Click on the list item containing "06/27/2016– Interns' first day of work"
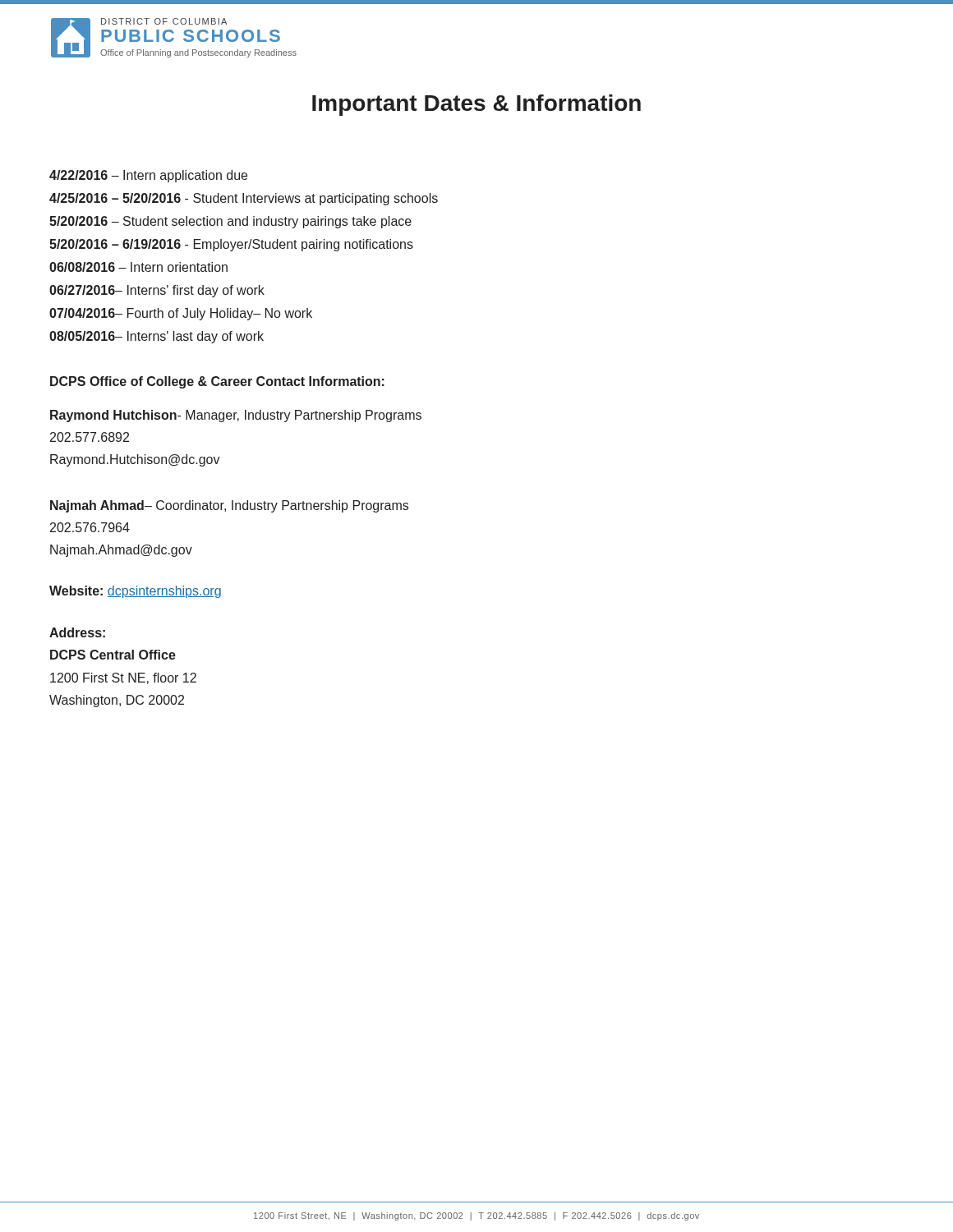This screenshot has height=1232, width=953. pos(157,290)
